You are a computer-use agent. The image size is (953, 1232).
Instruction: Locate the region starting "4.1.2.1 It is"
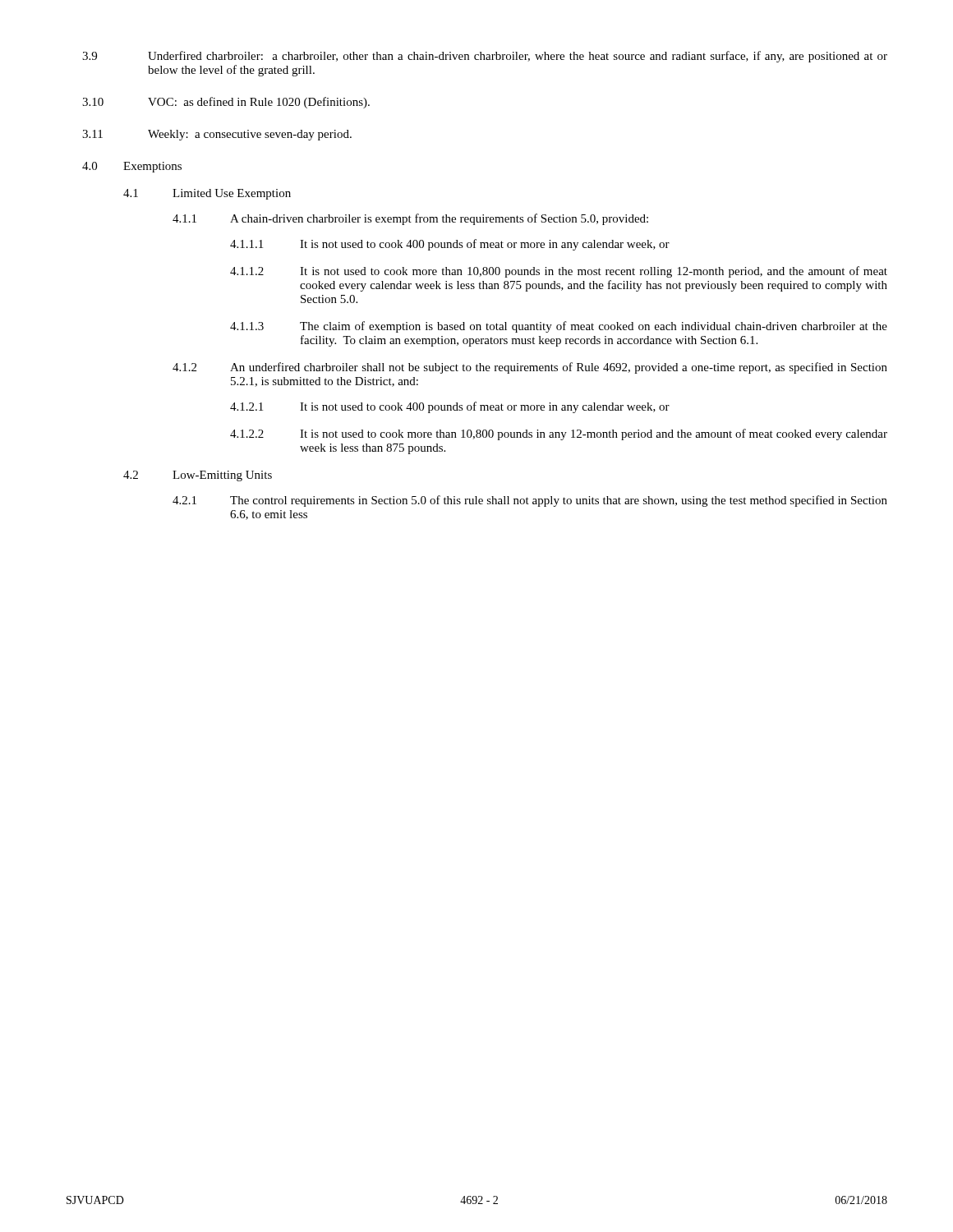tap(559, 407)
